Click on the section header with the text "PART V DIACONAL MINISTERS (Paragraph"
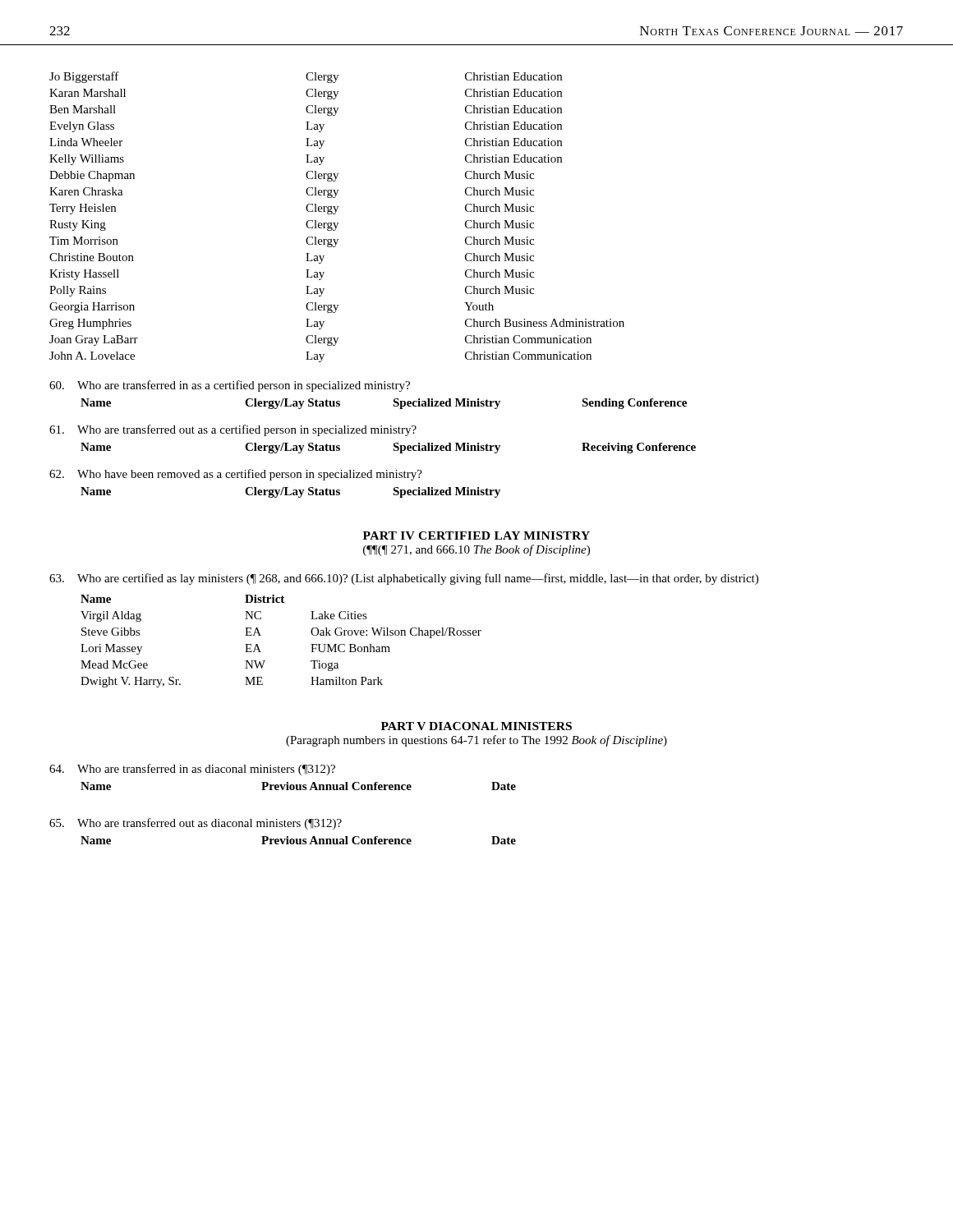 (x=476, y=733)
